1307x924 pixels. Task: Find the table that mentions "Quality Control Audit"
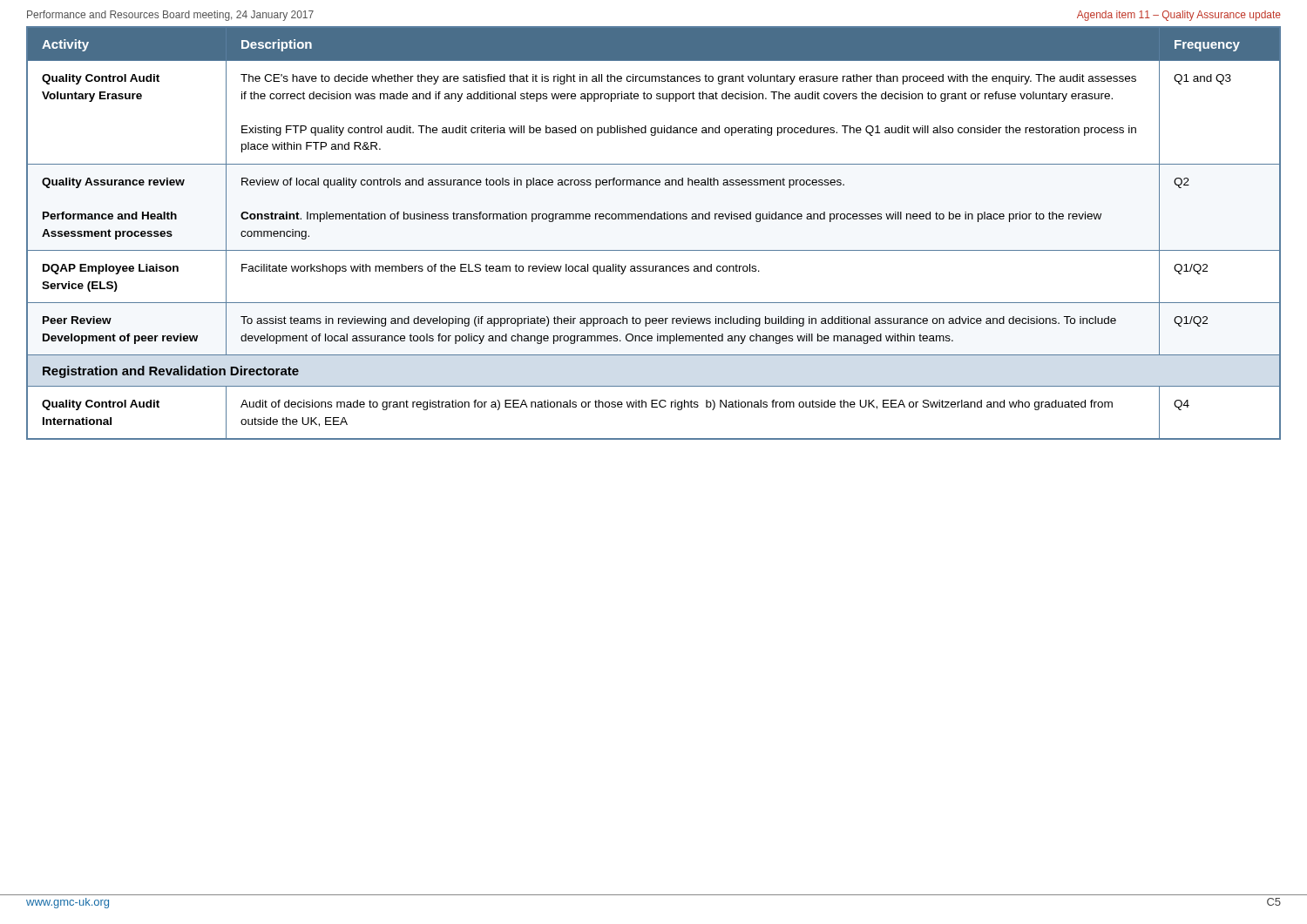pos(654,238)
